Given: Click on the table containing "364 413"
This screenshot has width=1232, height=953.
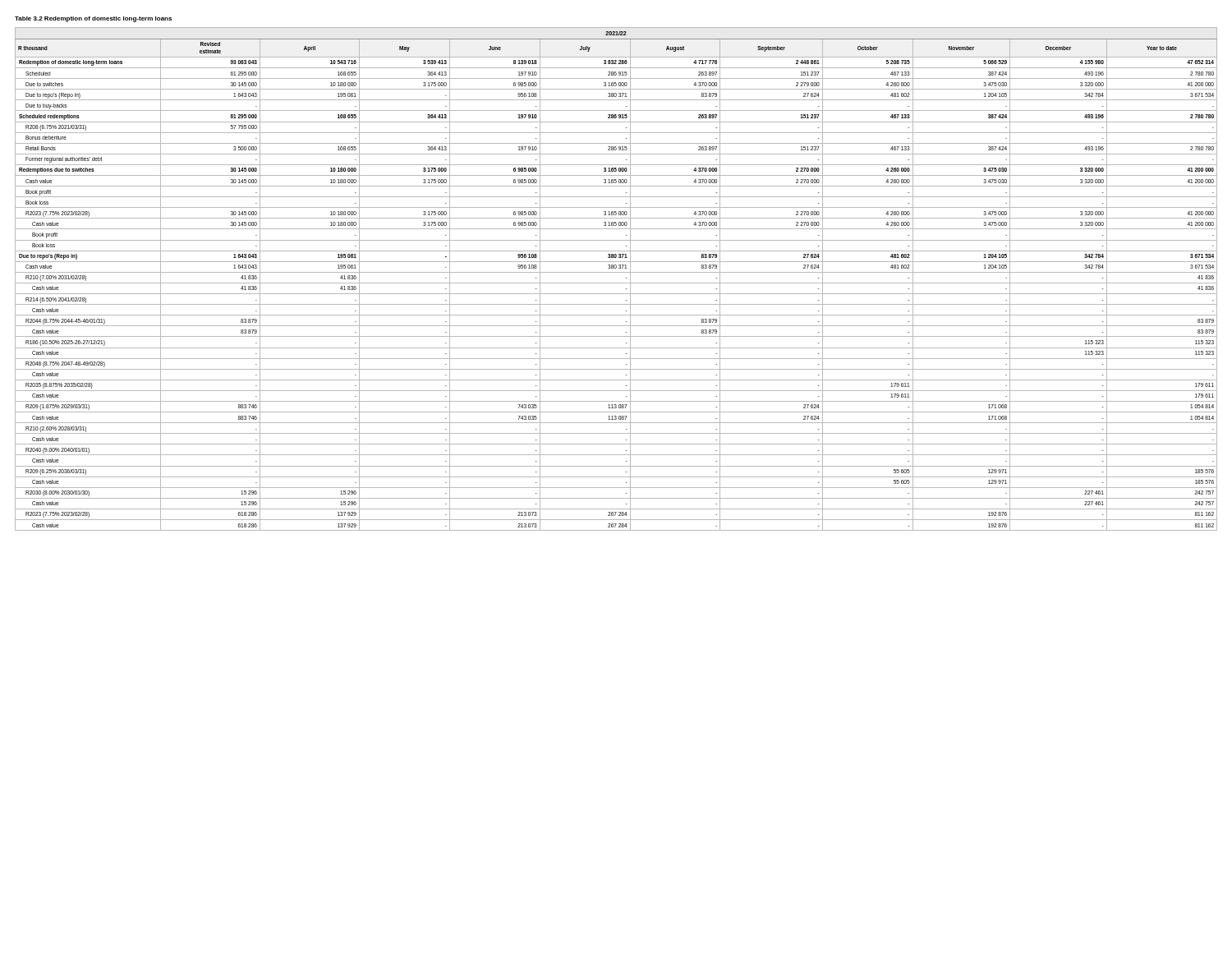Looking at the screenshot, I should point(616,279).
